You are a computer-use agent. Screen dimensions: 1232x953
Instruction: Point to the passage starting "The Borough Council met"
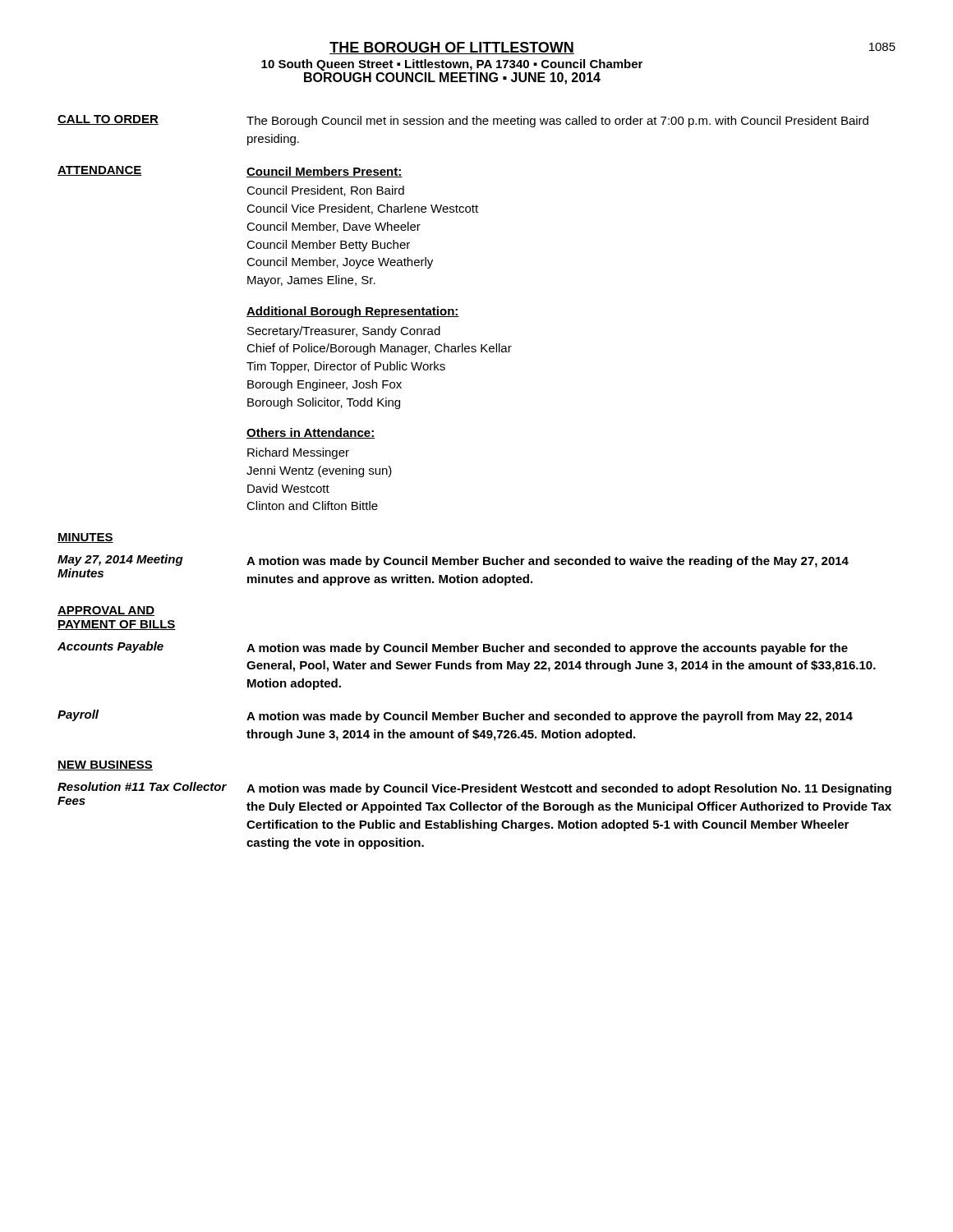558,129
